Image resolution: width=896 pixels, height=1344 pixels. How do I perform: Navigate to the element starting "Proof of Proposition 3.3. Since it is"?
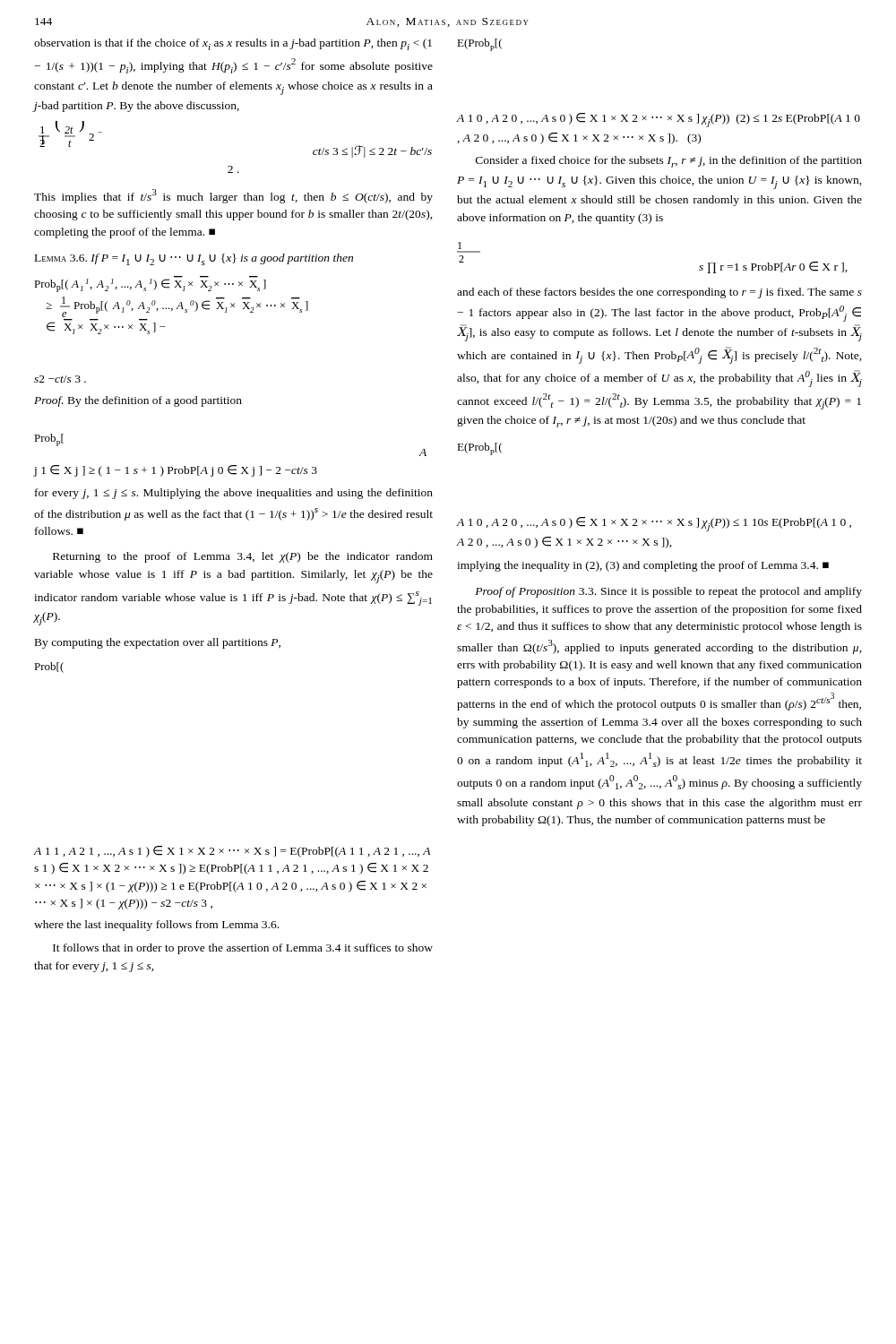coord(659,706)
